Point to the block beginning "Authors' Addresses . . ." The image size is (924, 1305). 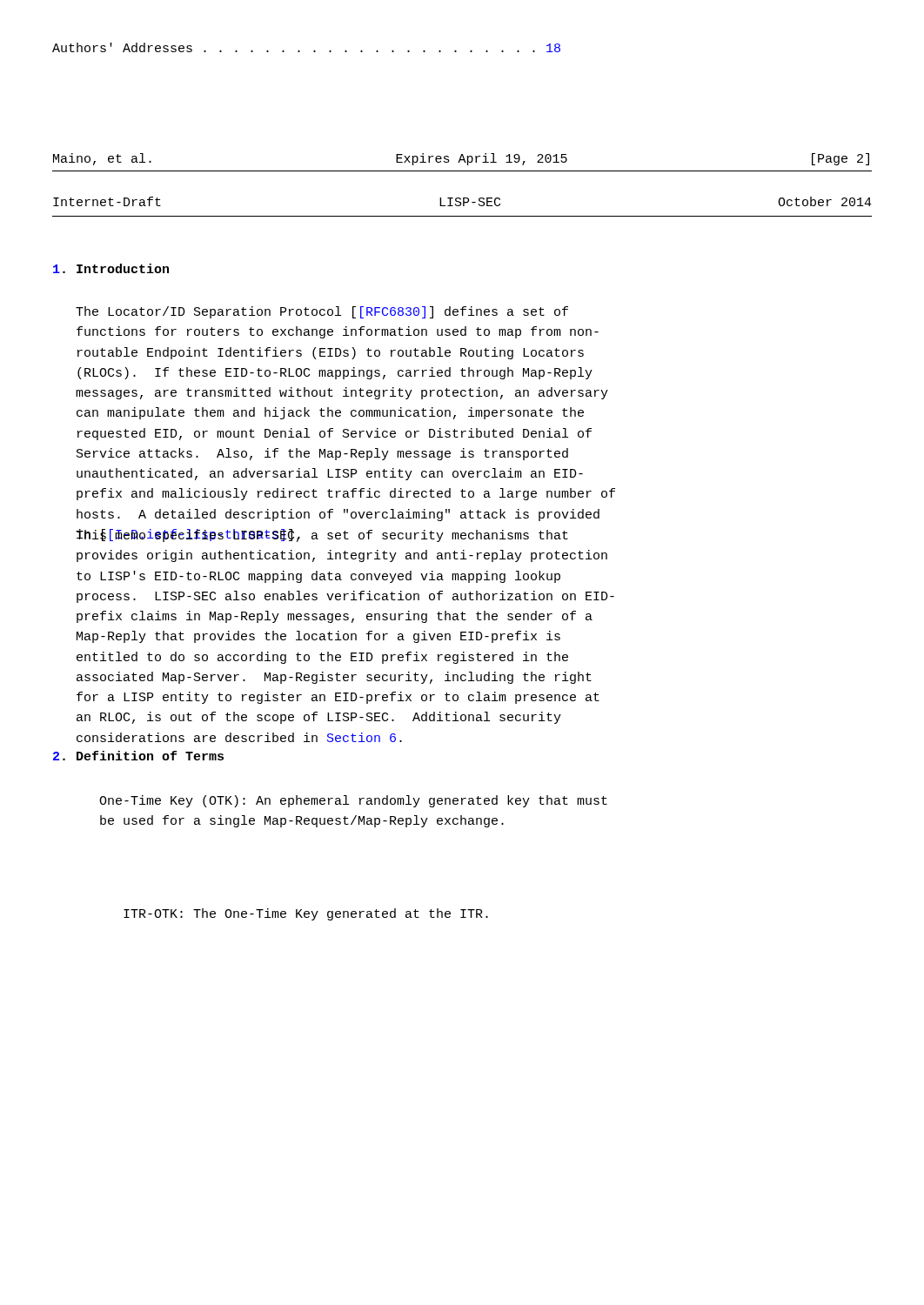(462, 49)
